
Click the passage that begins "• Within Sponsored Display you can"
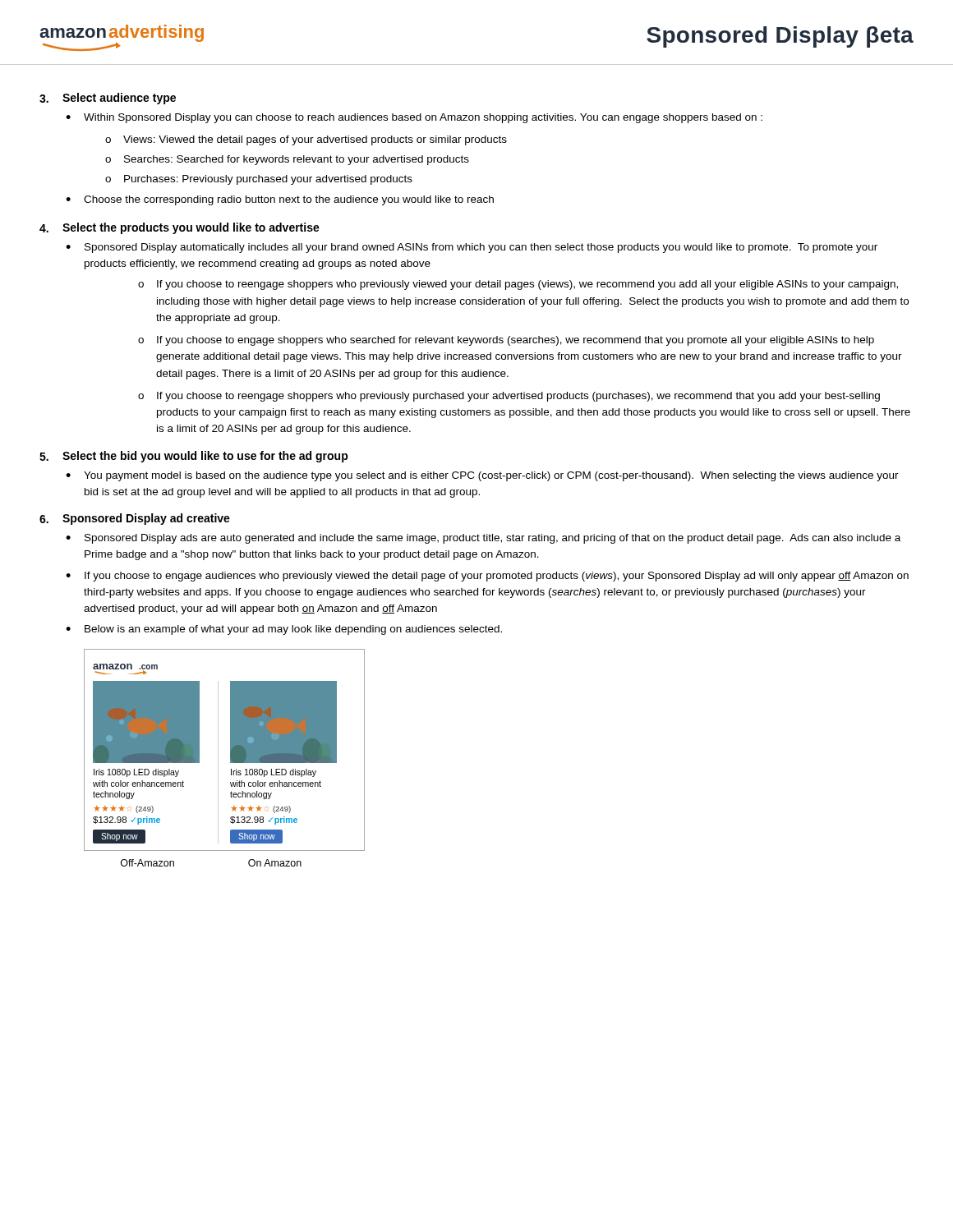[415, 118]
